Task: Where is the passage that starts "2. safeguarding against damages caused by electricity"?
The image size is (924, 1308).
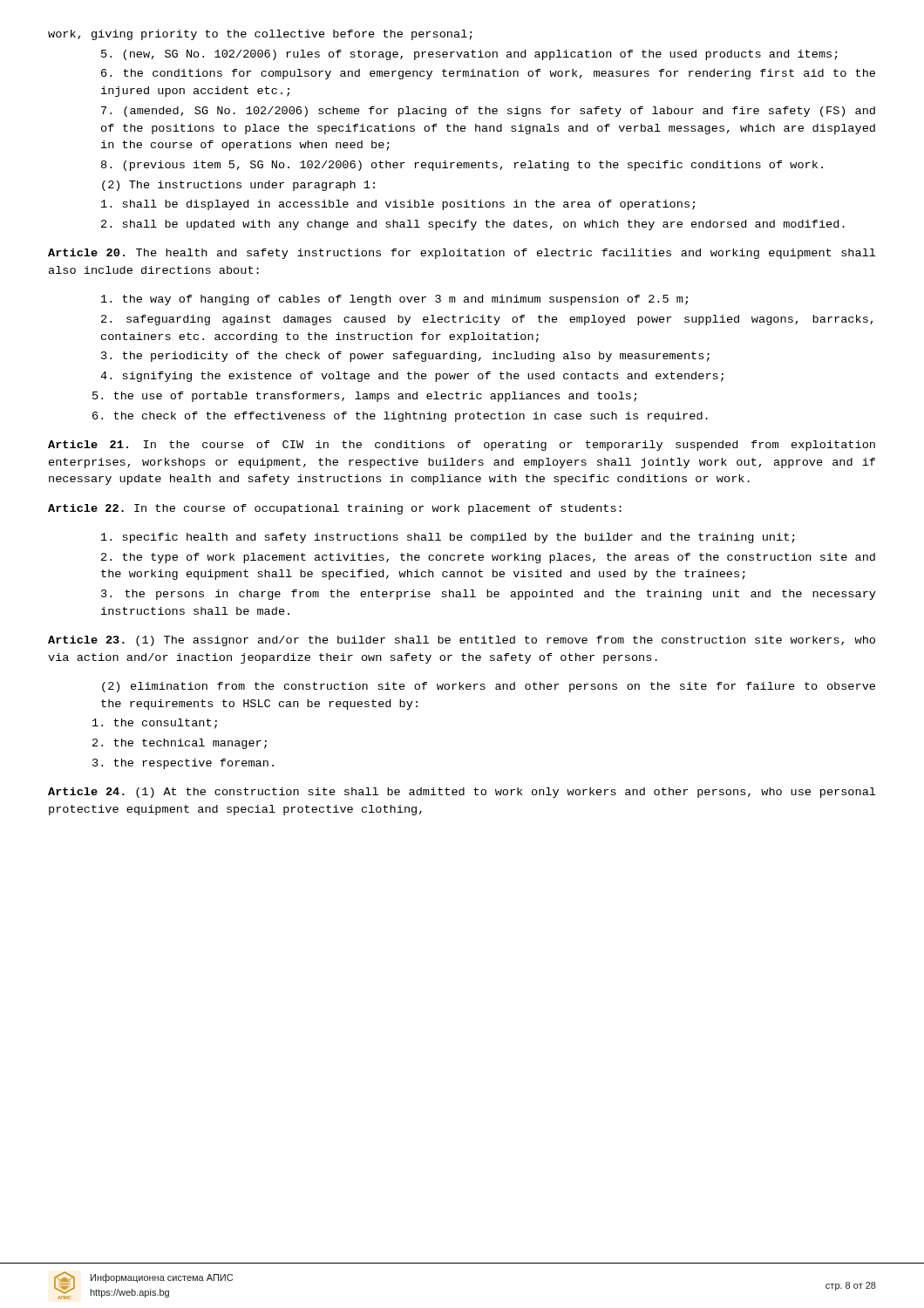Action: 488,329
